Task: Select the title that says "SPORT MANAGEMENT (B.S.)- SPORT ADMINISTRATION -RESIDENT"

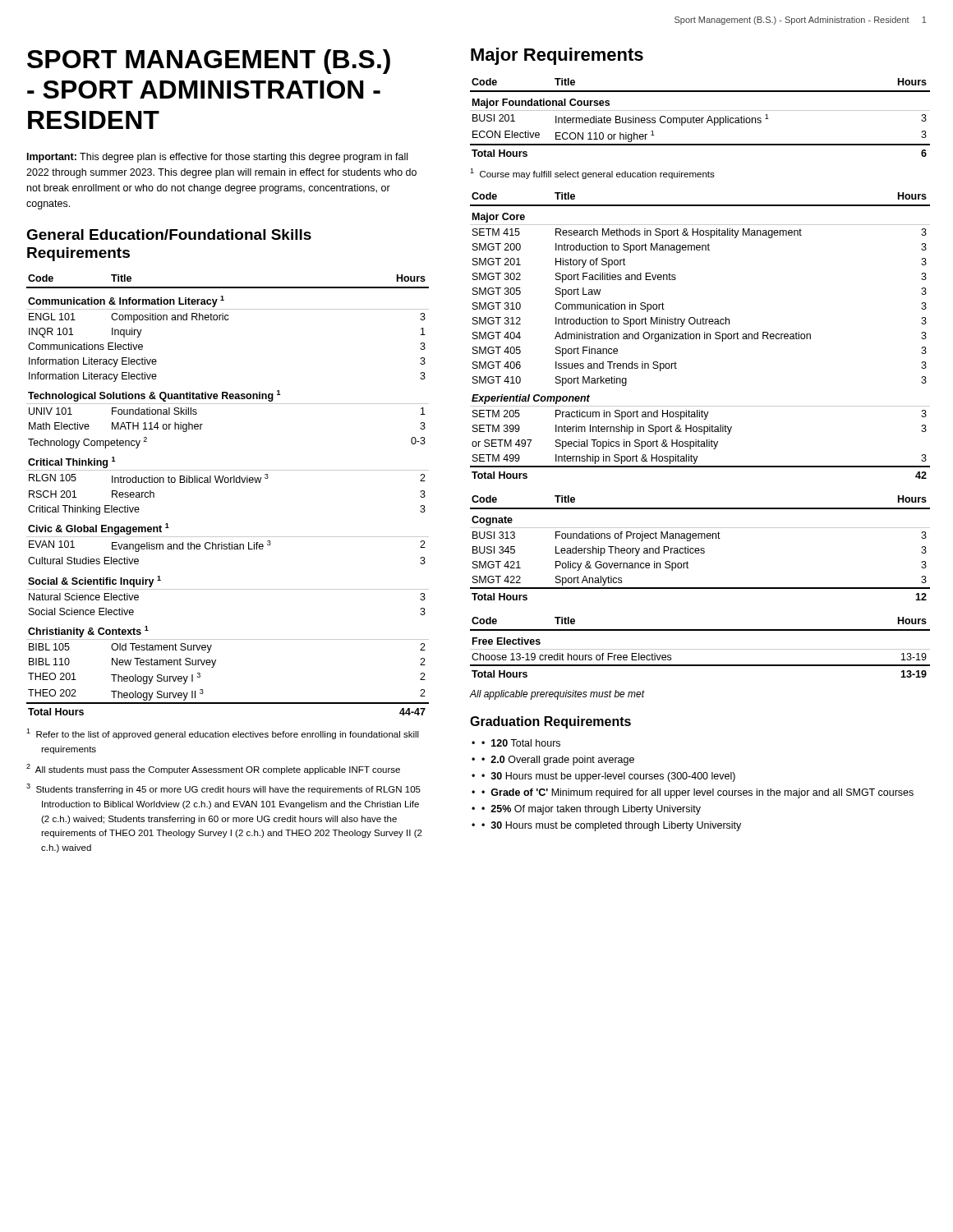Action: (209, 90)
